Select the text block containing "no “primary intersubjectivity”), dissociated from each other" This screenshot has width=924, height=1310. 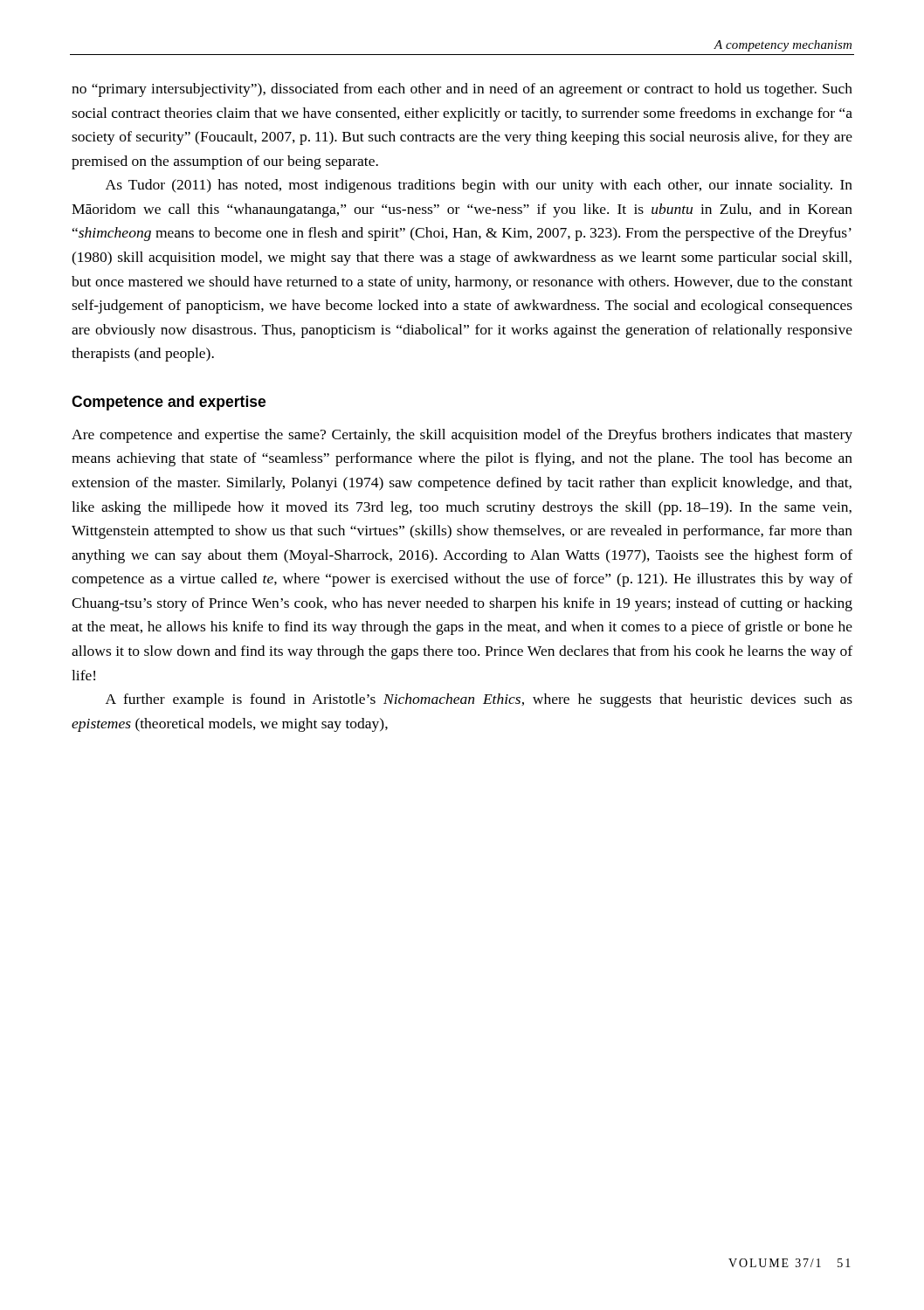[462, 125]
